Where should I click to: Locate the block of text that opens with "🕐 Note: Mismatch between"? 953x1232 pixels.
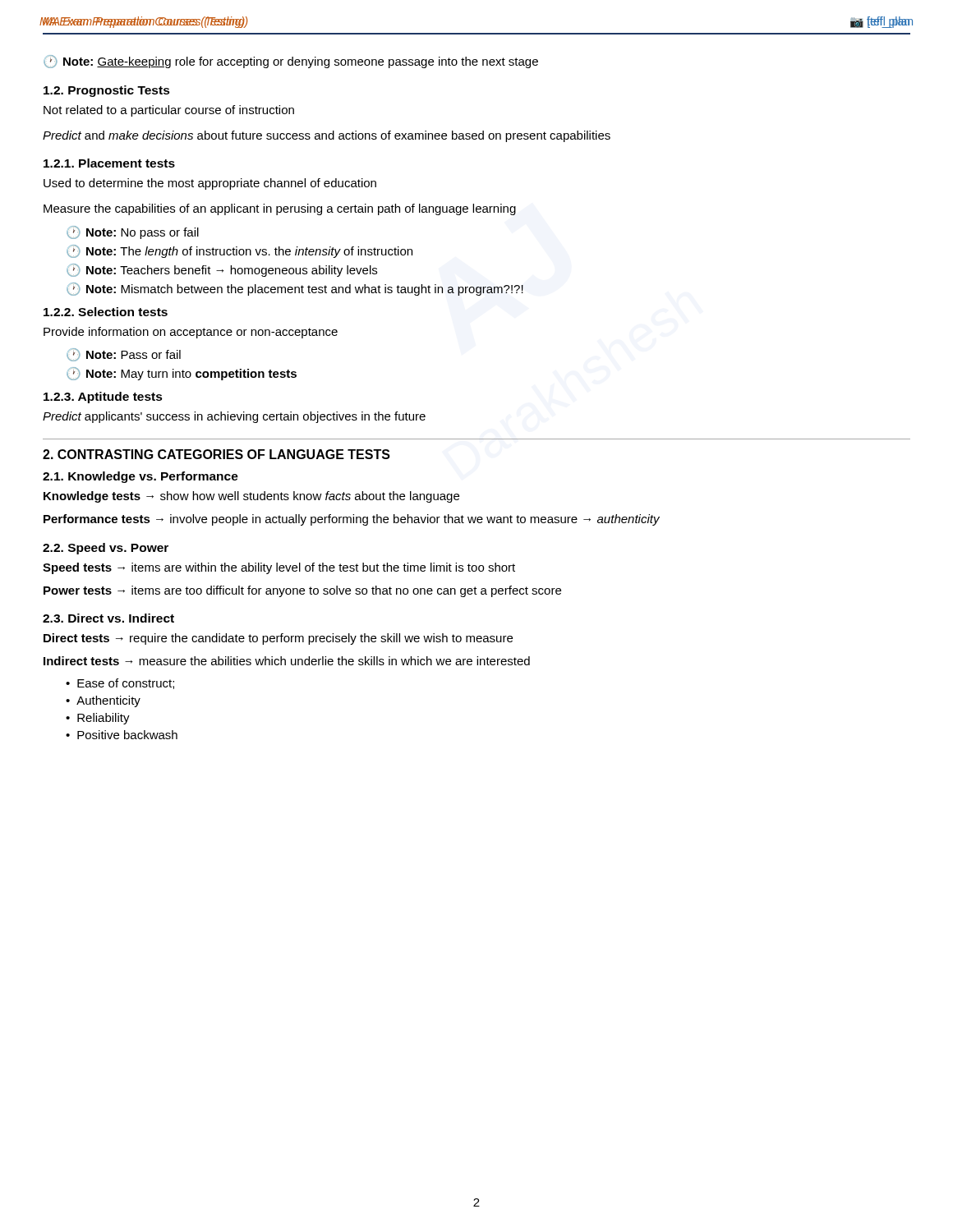click(x=295, y=289)
